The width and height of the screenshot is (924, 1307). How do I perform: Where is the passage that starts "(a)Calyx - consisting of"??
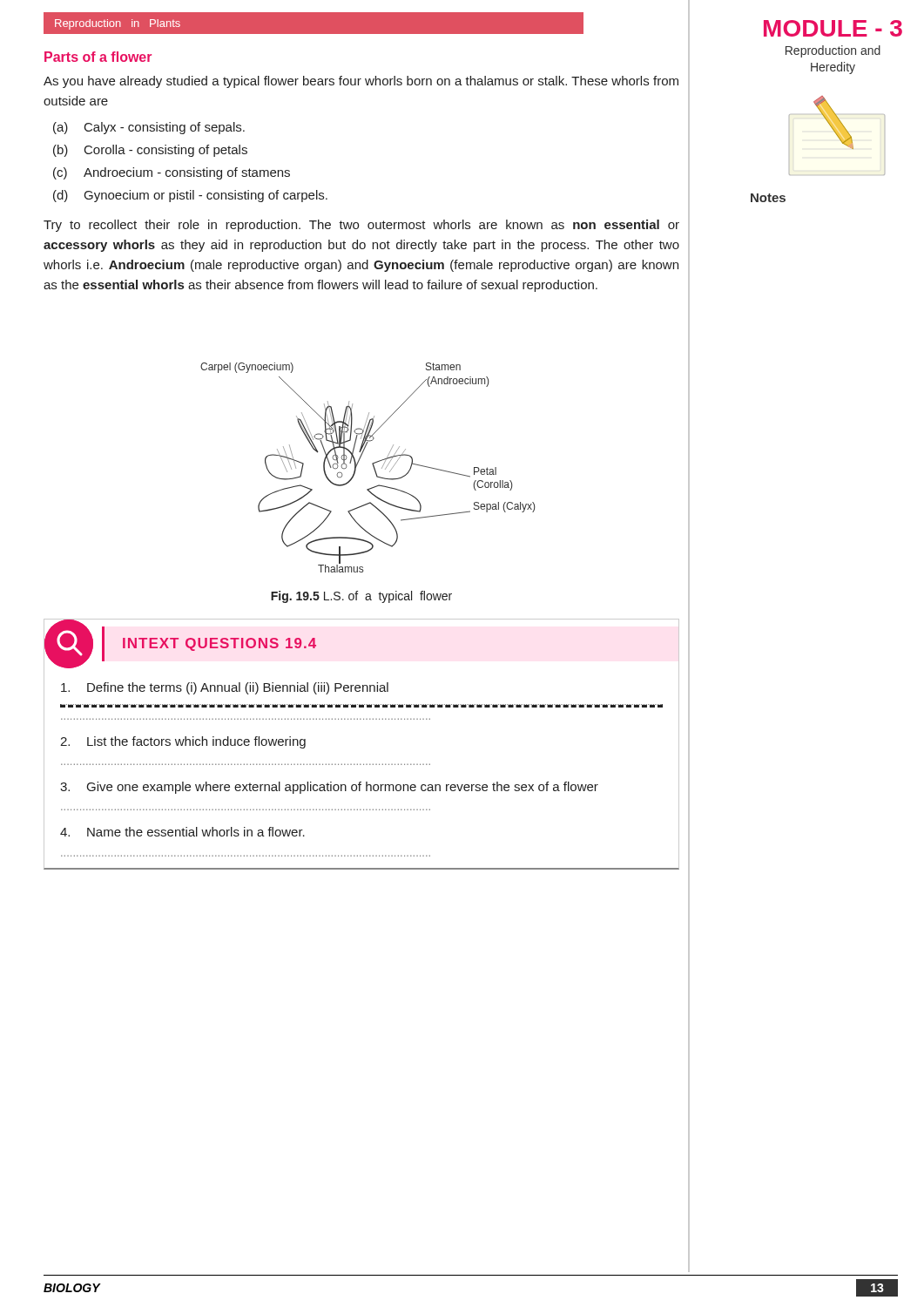149,127
